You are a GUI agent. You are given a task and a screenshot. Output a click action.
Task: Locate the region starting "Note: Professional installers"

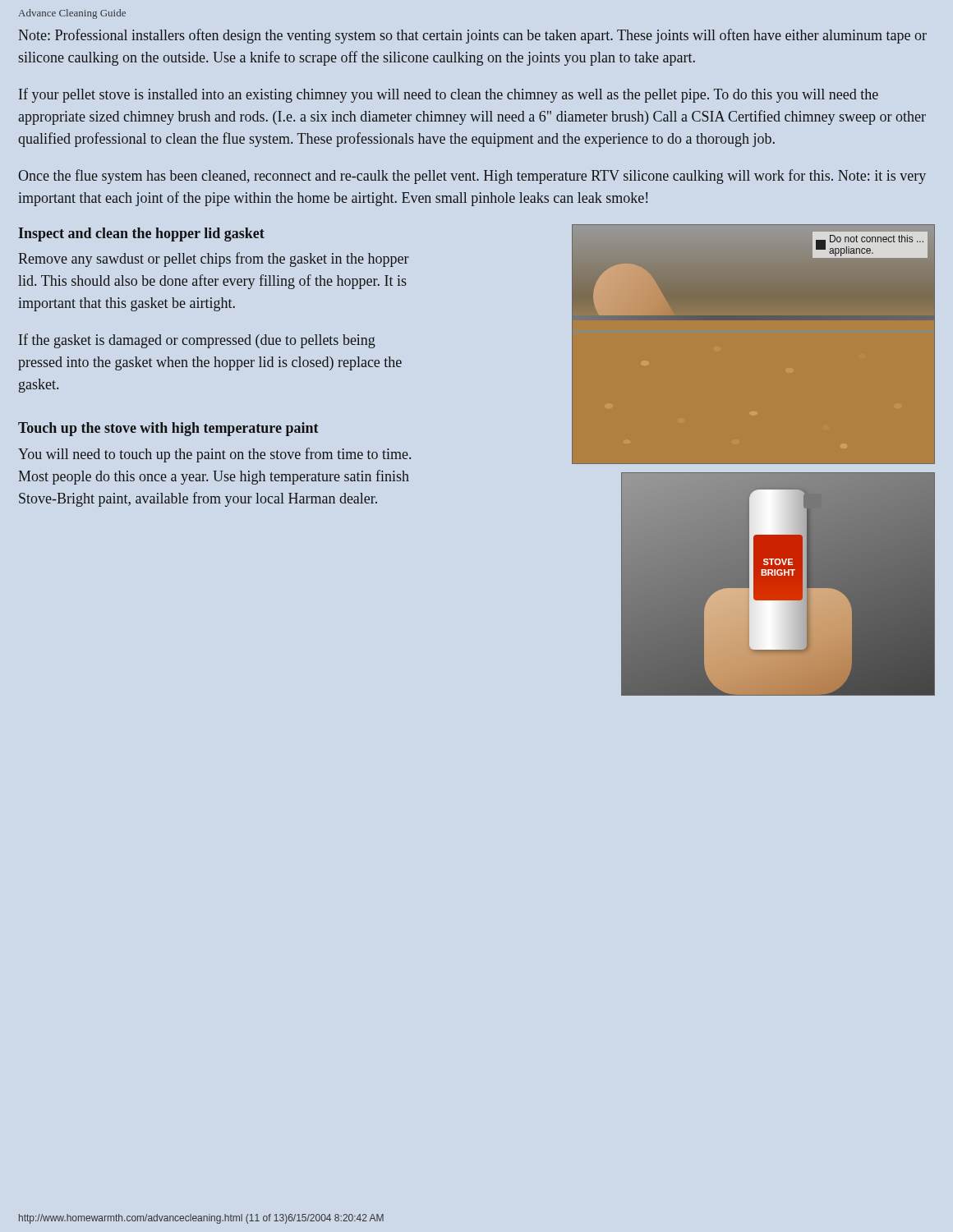(x=472, y=46)
